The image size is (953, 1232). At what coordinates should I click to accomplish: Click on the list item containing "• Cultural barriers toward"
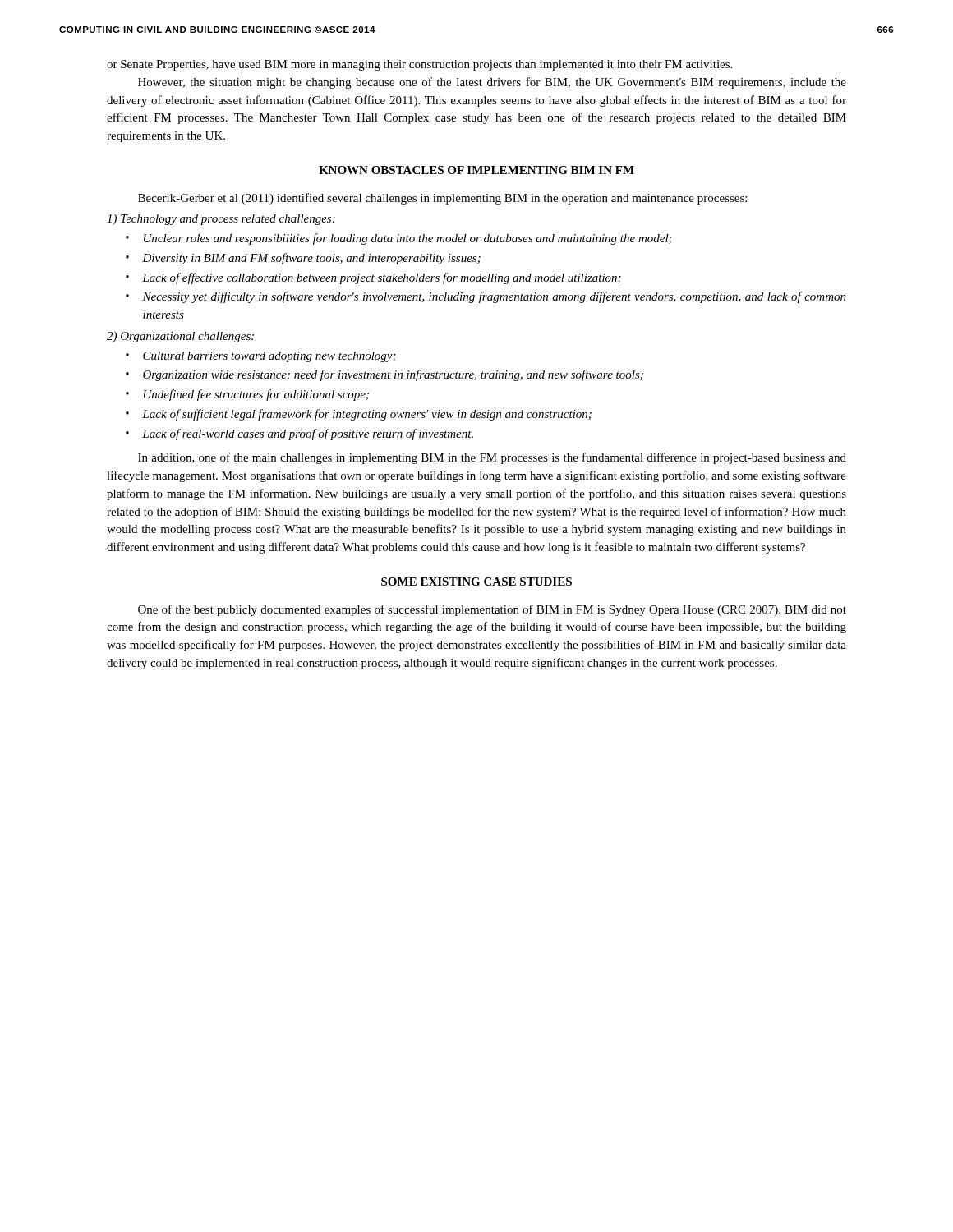coord(261,357)
